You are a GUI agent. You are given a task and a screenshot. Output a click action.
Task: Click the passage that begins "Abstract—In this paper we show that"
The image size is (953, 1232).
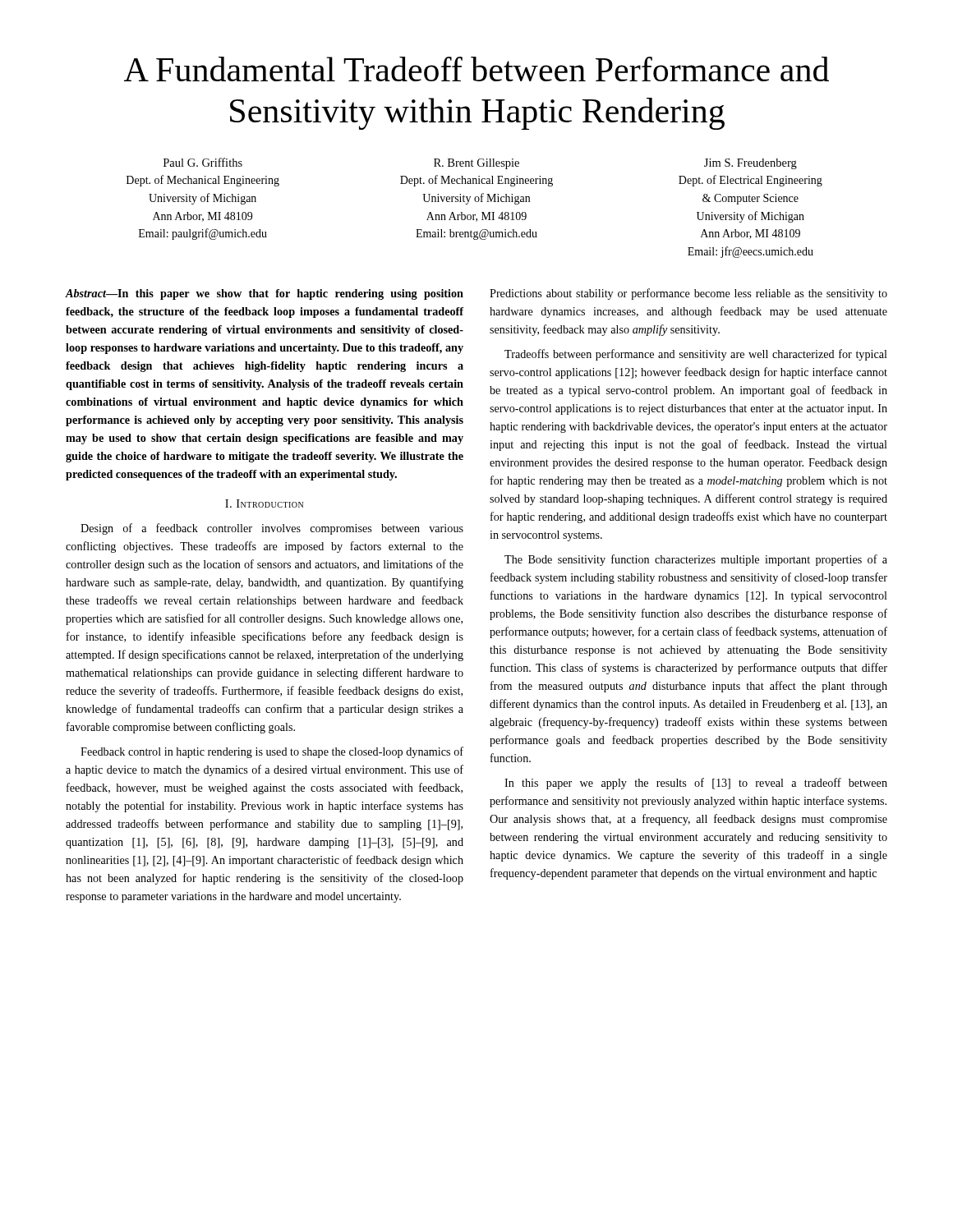point(265,383)
